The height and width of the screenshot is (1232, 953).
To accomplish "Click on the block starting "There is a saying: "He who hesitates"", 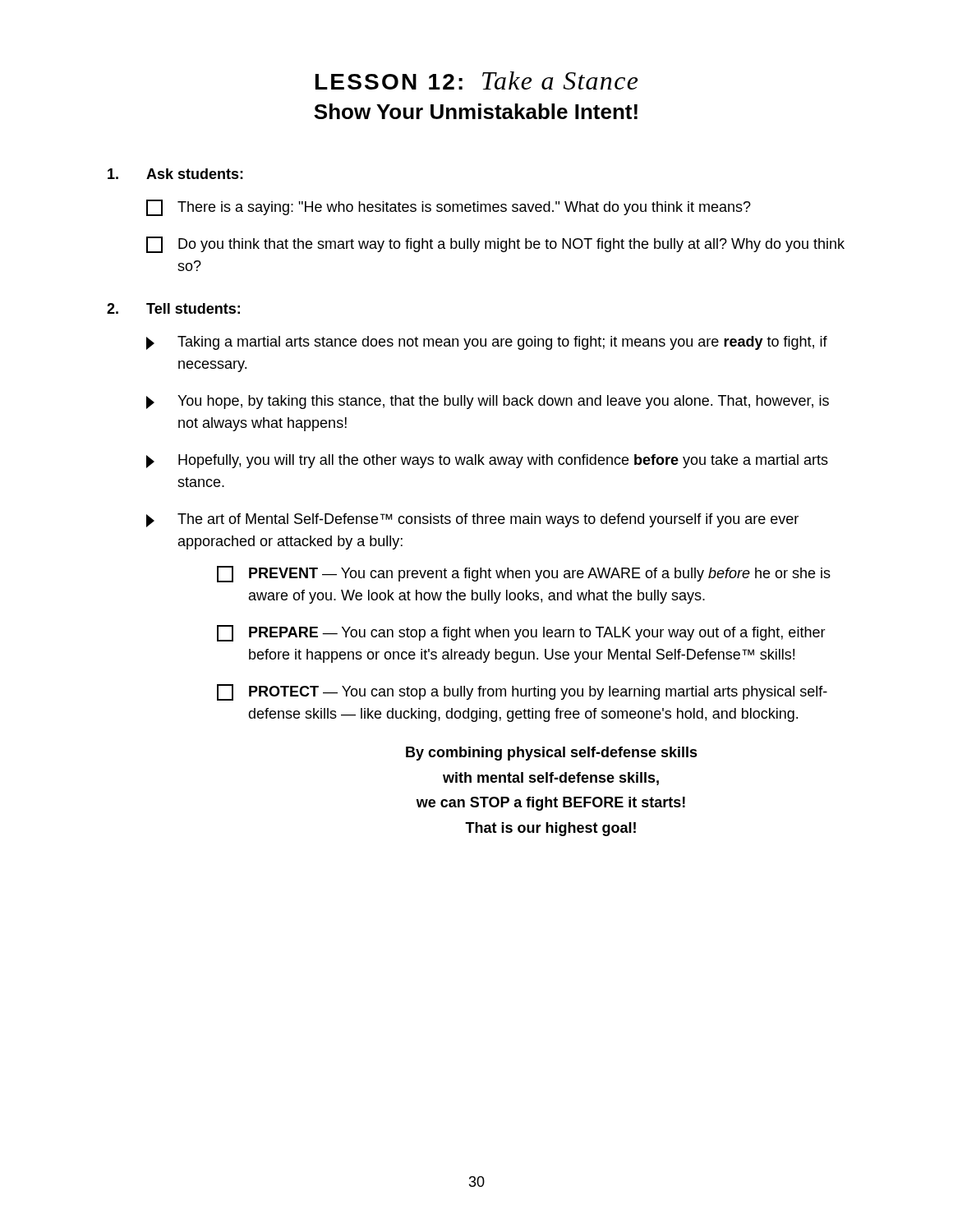I will 449,207.
